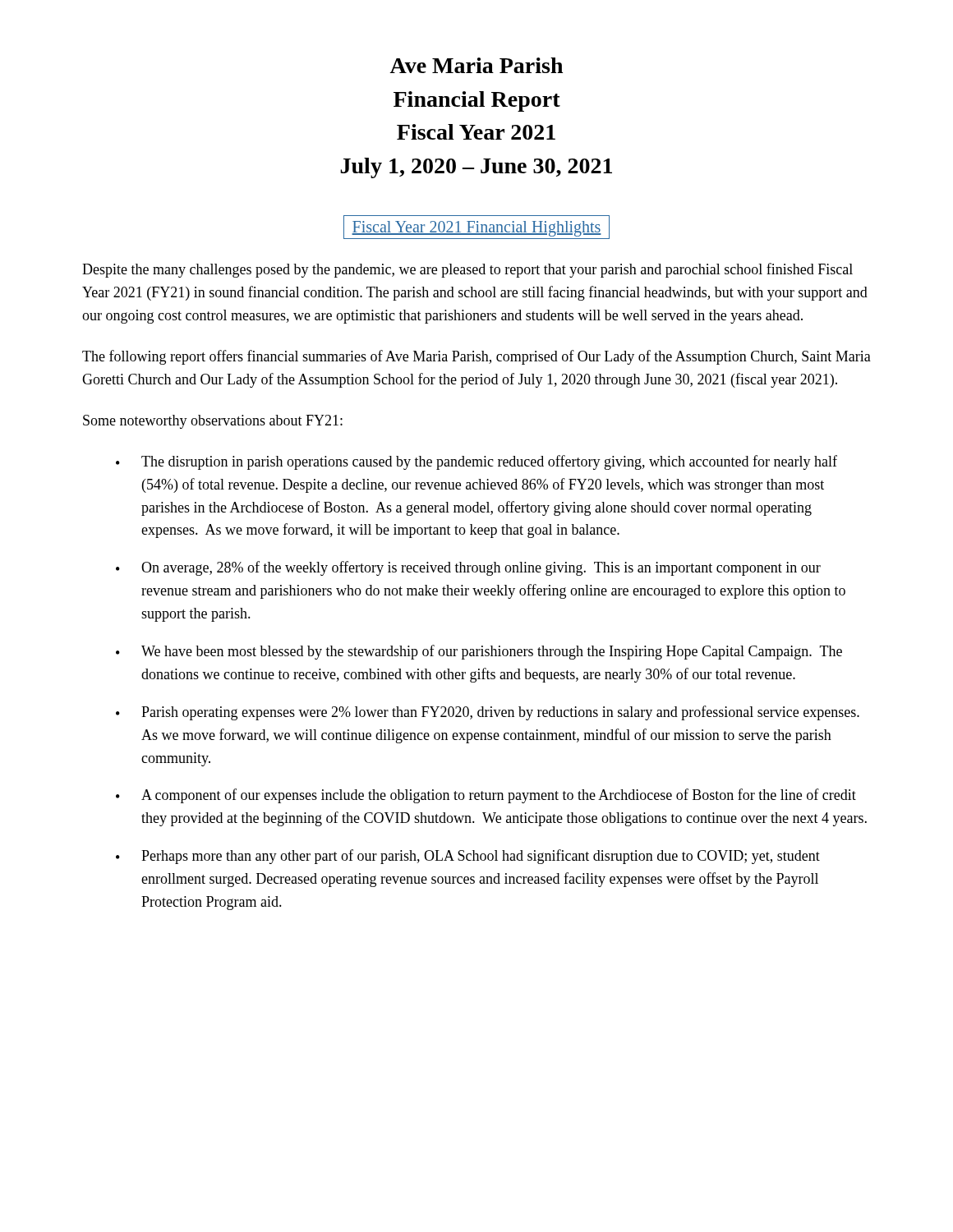Point to the element starting "• Perhaps more than"
Viewport: 953px width, 1232px height.
(493, 880)
